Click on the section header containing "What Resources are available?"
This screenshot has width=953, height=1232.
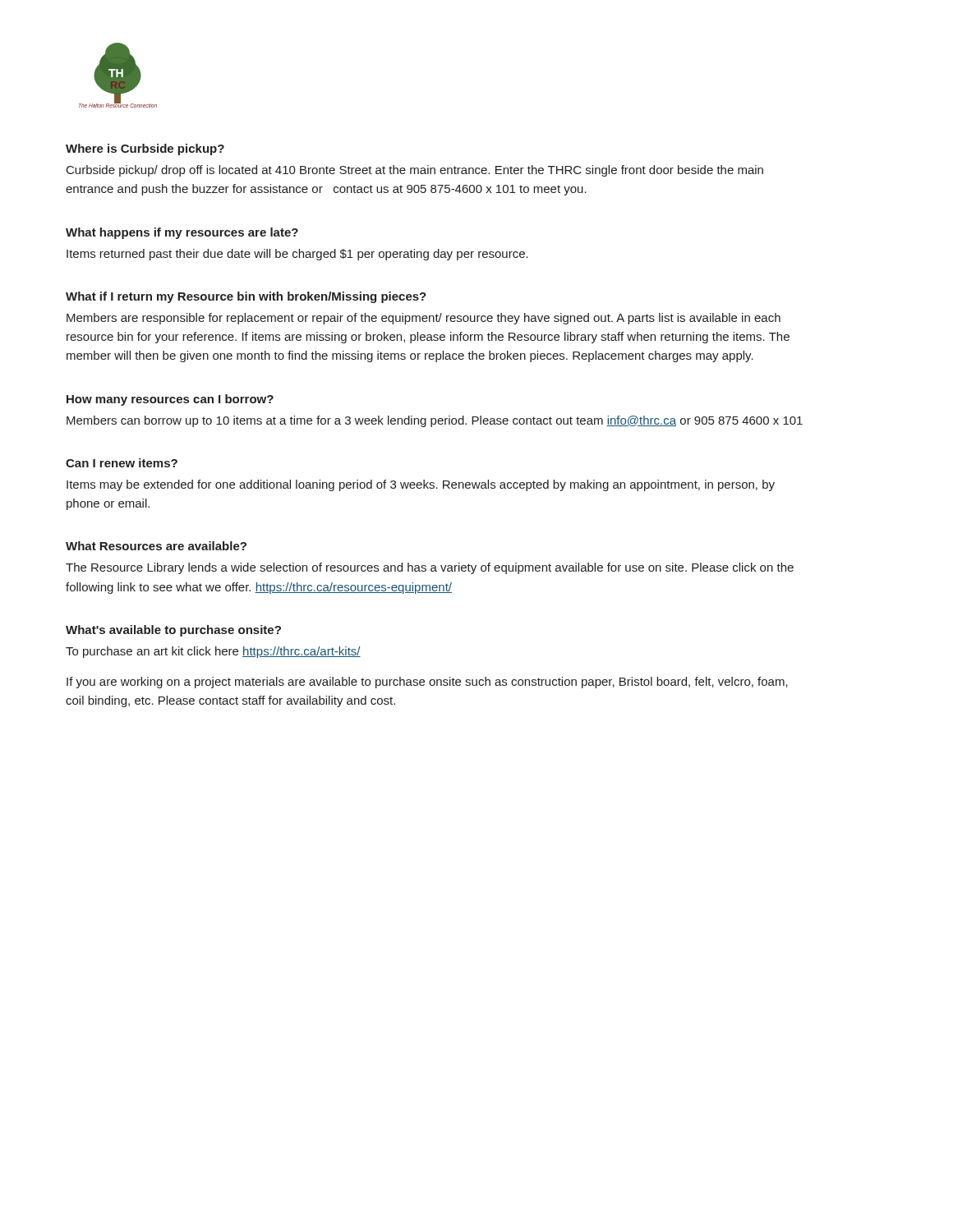(156, 546)
